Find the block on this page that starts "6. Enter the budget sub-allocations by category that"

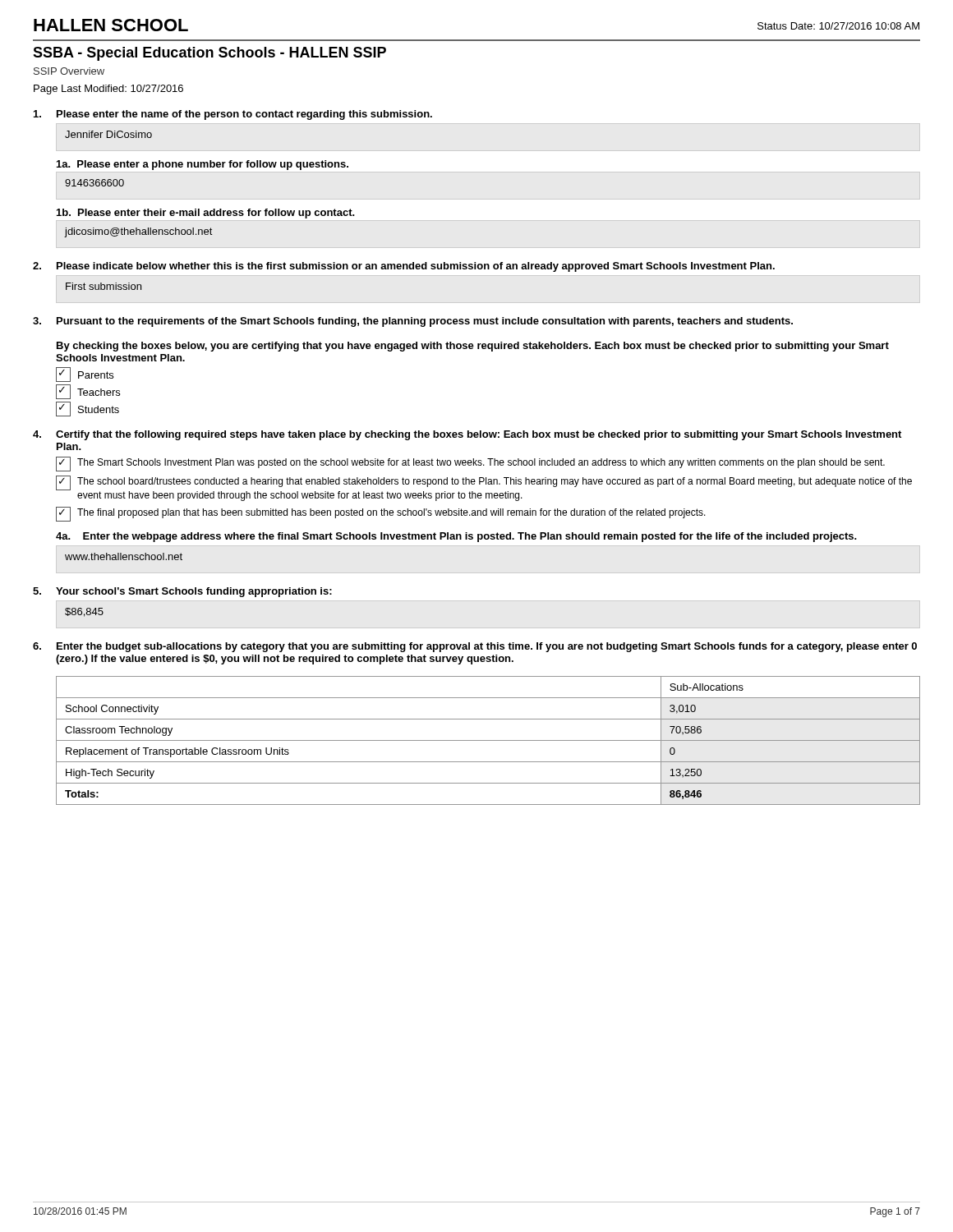click(x=476, y=652)
